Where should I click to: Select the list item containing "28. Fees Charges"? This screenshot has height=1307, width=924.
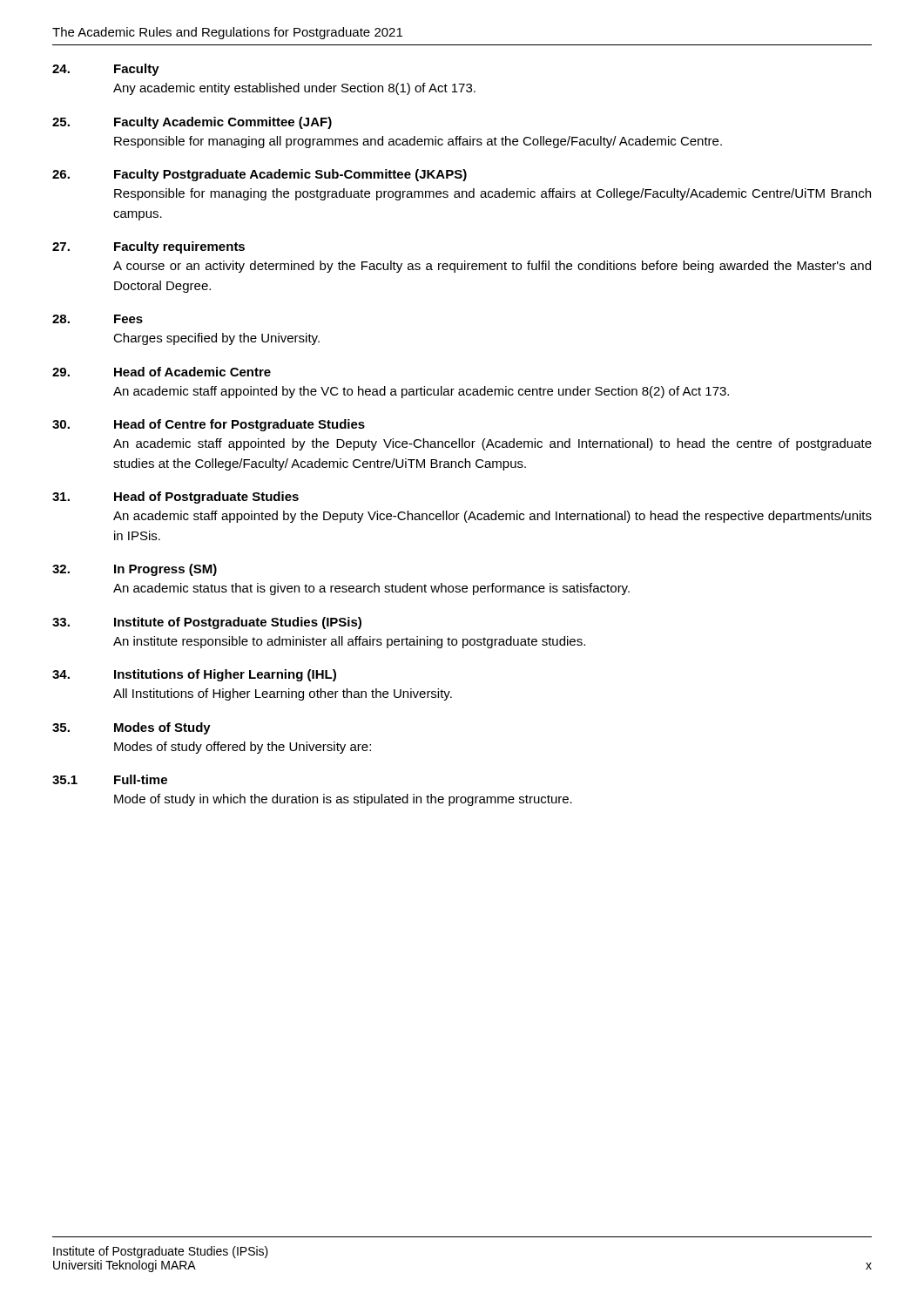(59, 318)
